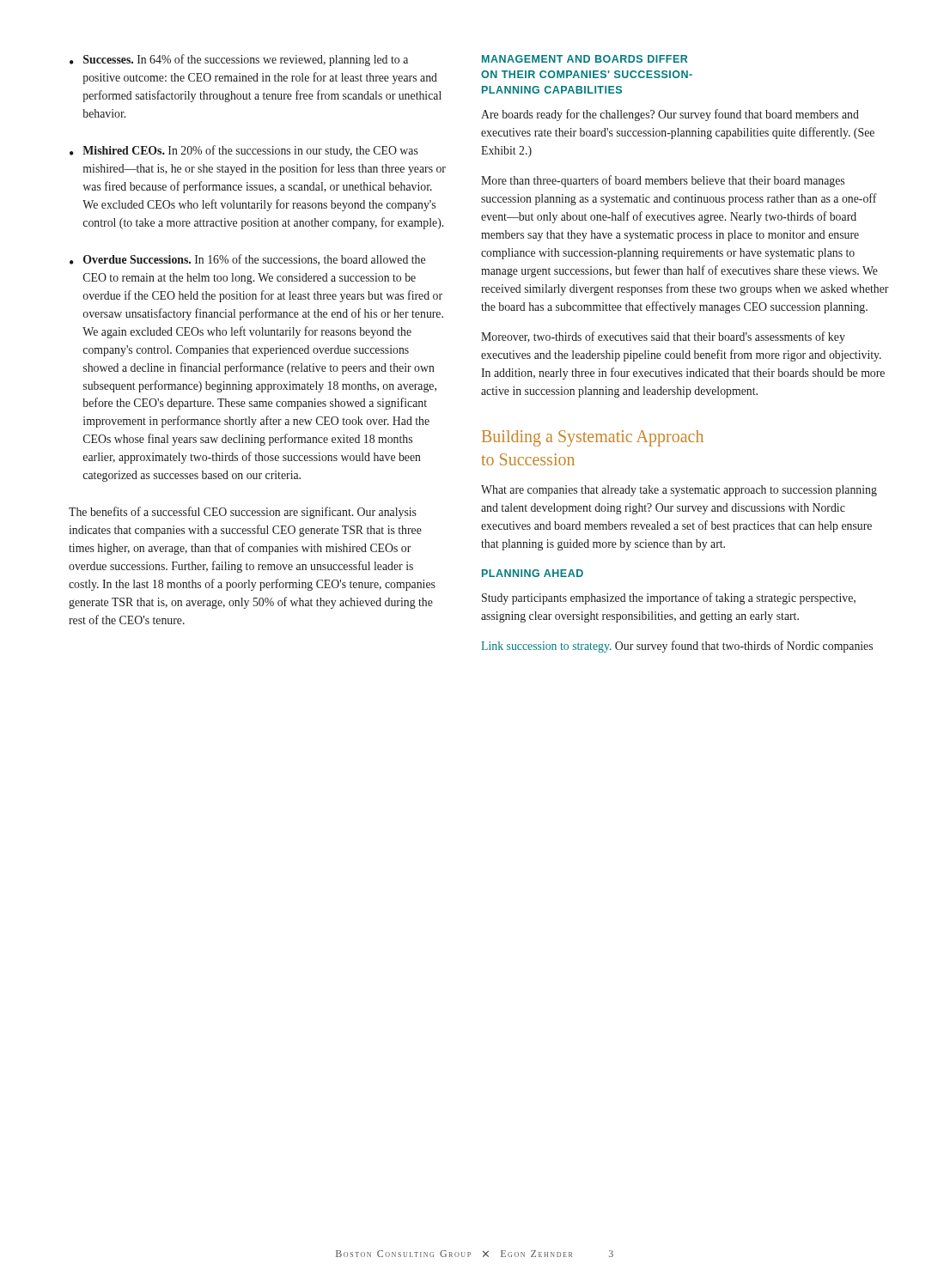Image resolution: width=950 pixels, height=1288 pixels.
Task: Locate the block of text that opens with "• Overdue Successions."
Action: click(x=258, y=368)
